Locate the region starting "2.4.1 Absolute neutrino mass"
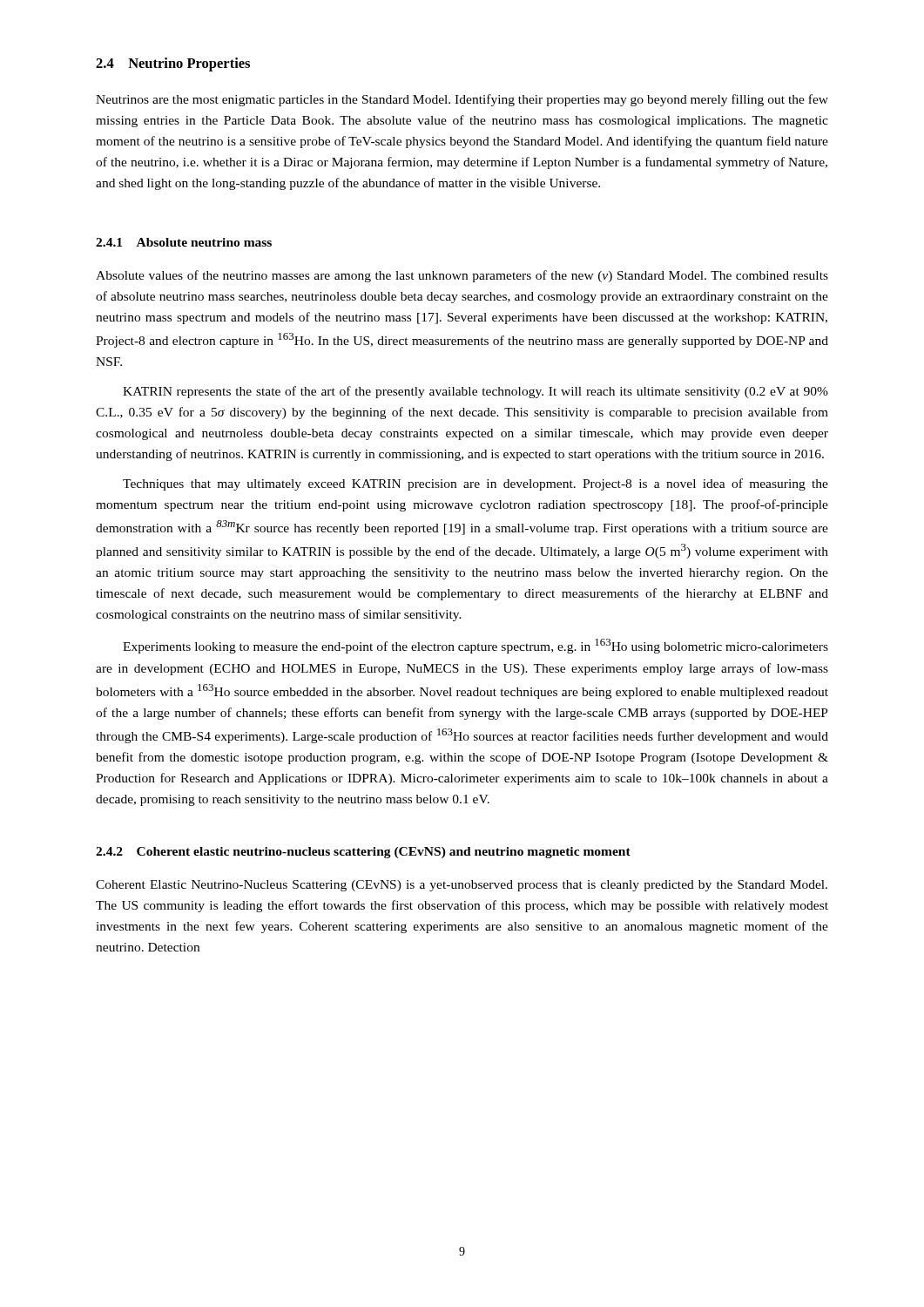The height and width of the screenshot is (1307, 924). pyautogui.click(x=184, y=241)
